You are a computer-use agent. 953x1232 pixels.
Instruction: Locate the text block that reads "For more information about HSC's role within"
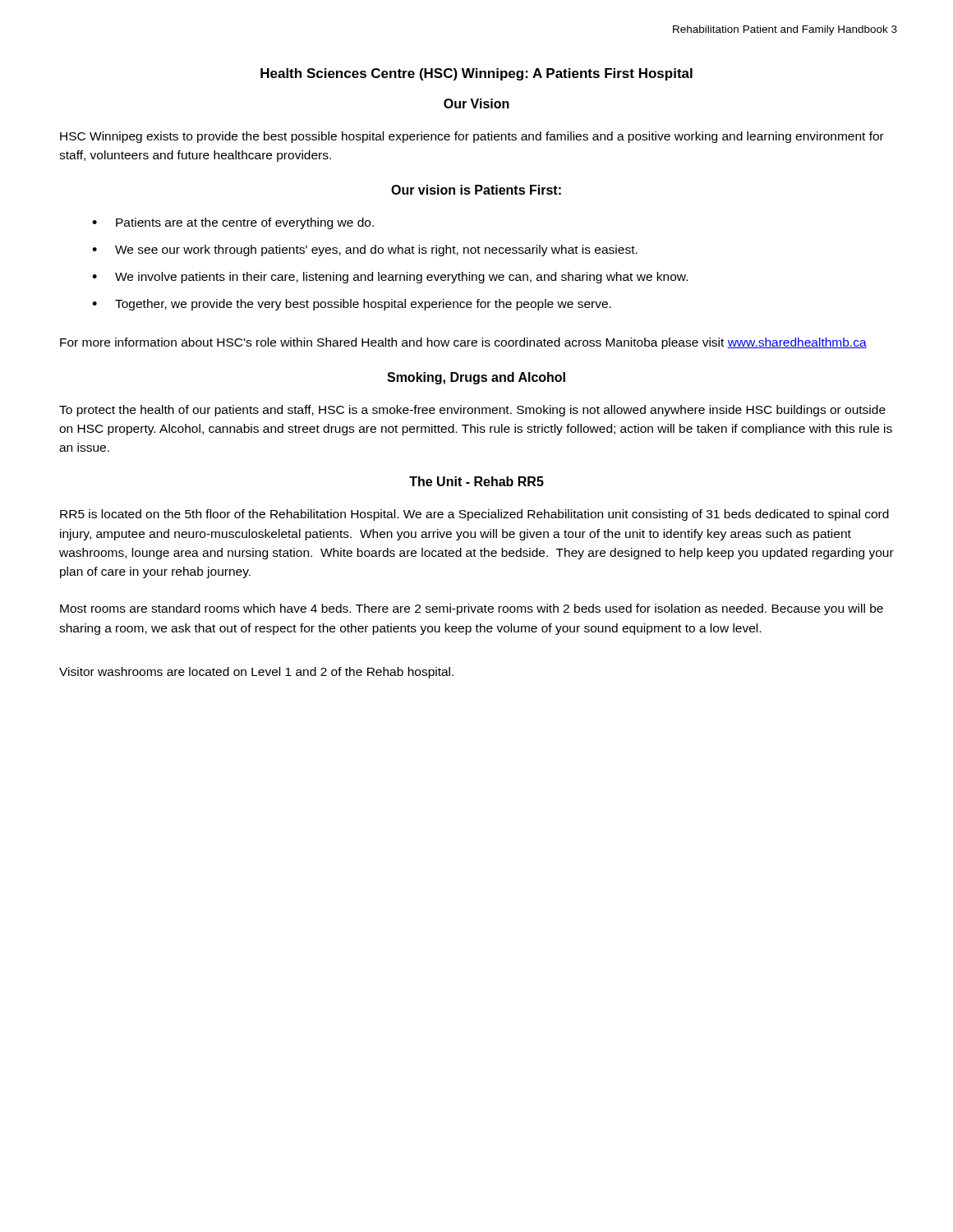tap(463, 342)
